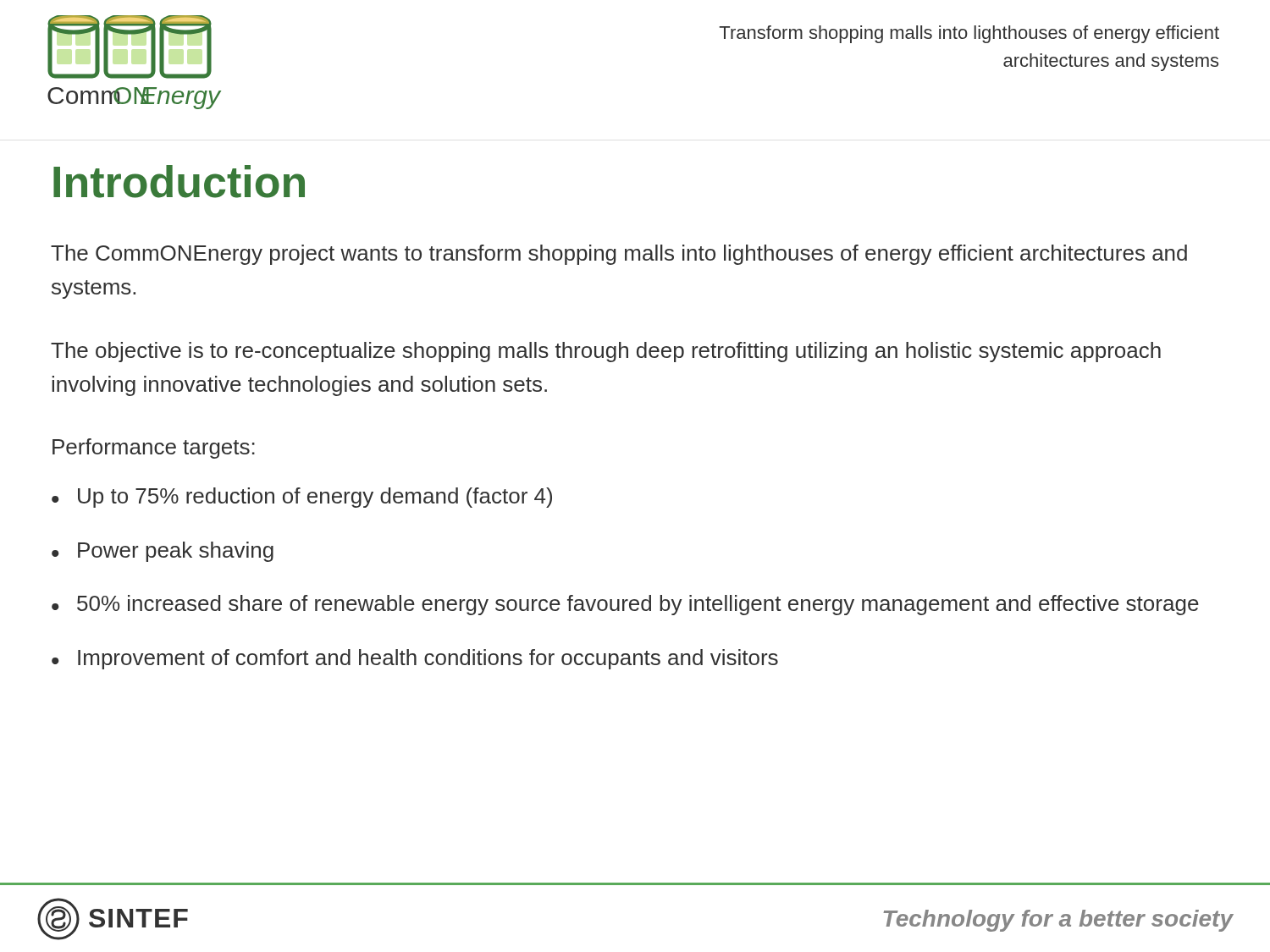Point to the block beginning "The CommONEnergy project wants to transform shopping"
The image size is (1270, 952).
click(x=620, y=270)
